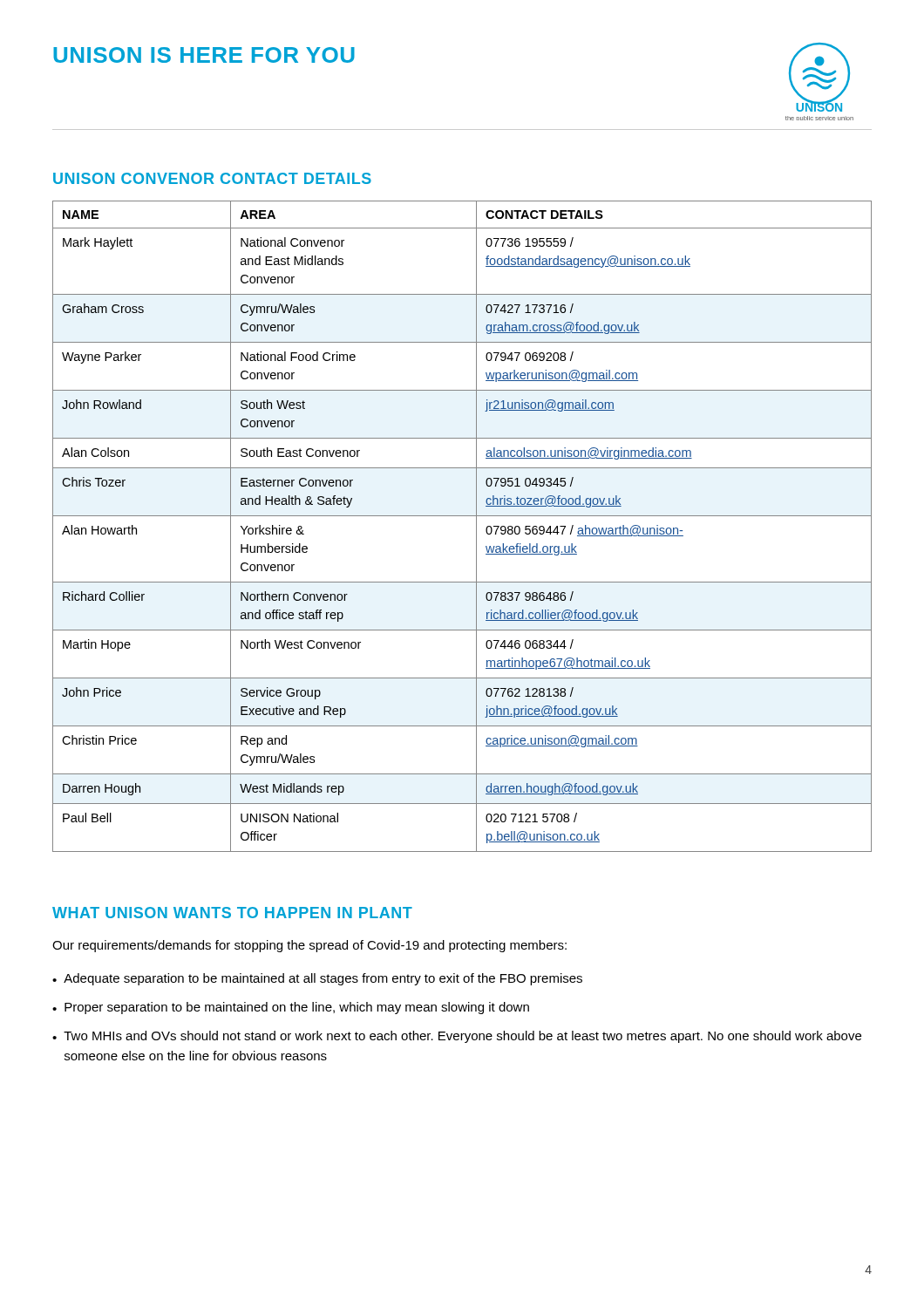The height and width of the screenshot is (1308, 924).
Task: Where is the passage that starts "• Proper separation to be"?
Action: (x=462, y=1008)
